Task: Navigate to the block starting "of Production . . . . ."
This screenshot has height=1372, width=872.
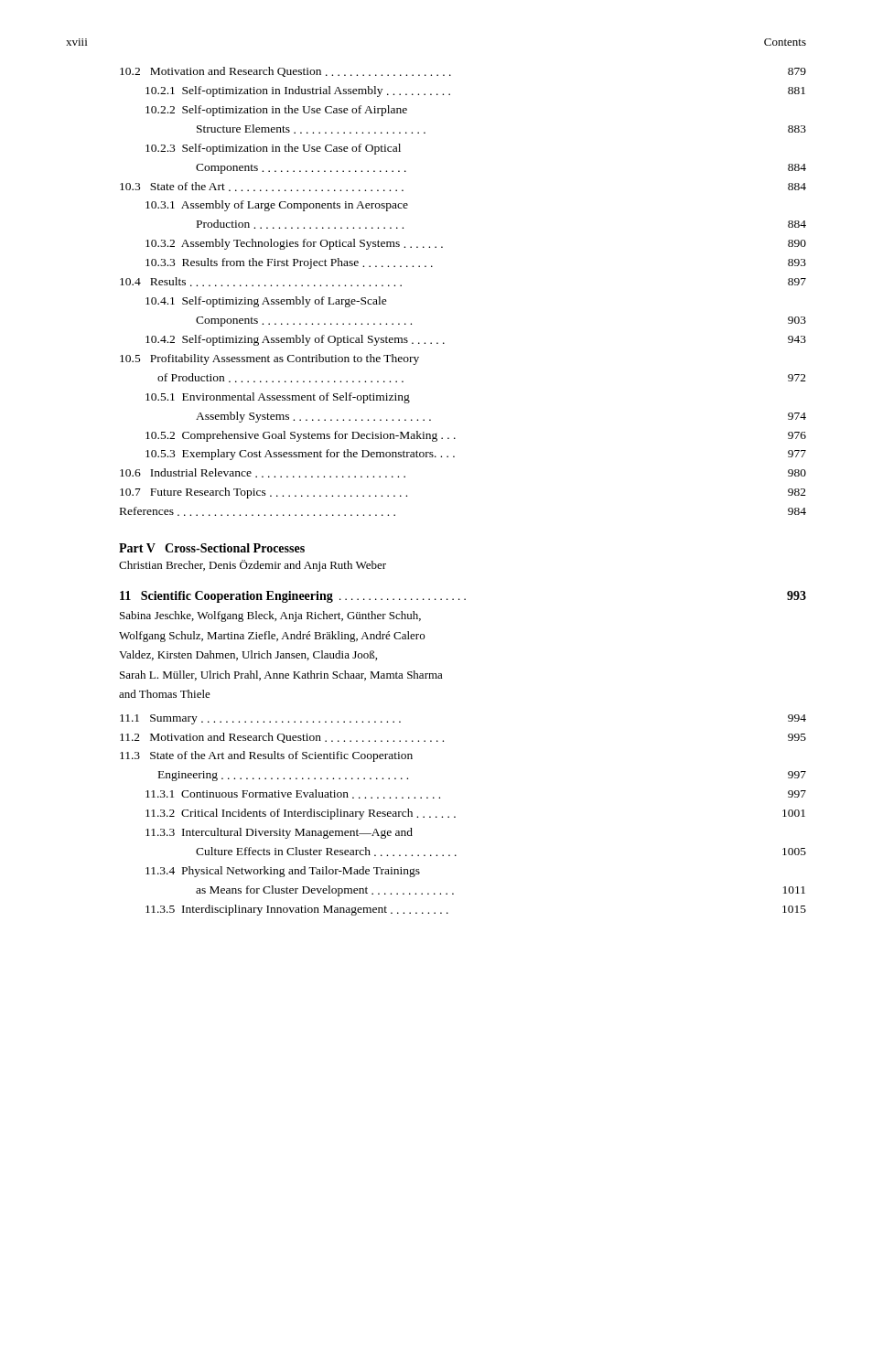Action: coord(189,377)
